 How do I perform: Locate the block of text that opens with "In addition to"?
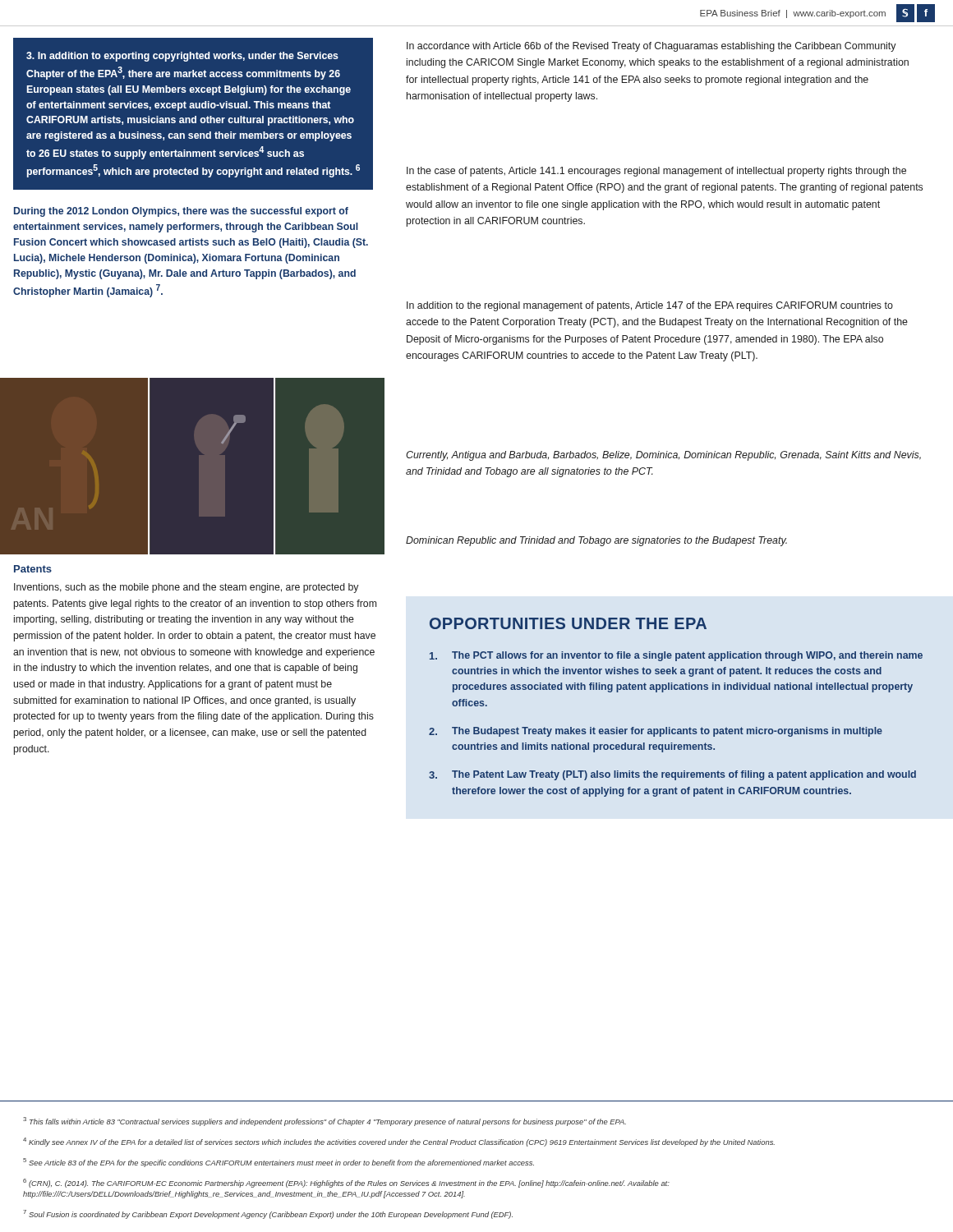click(657, 331)
